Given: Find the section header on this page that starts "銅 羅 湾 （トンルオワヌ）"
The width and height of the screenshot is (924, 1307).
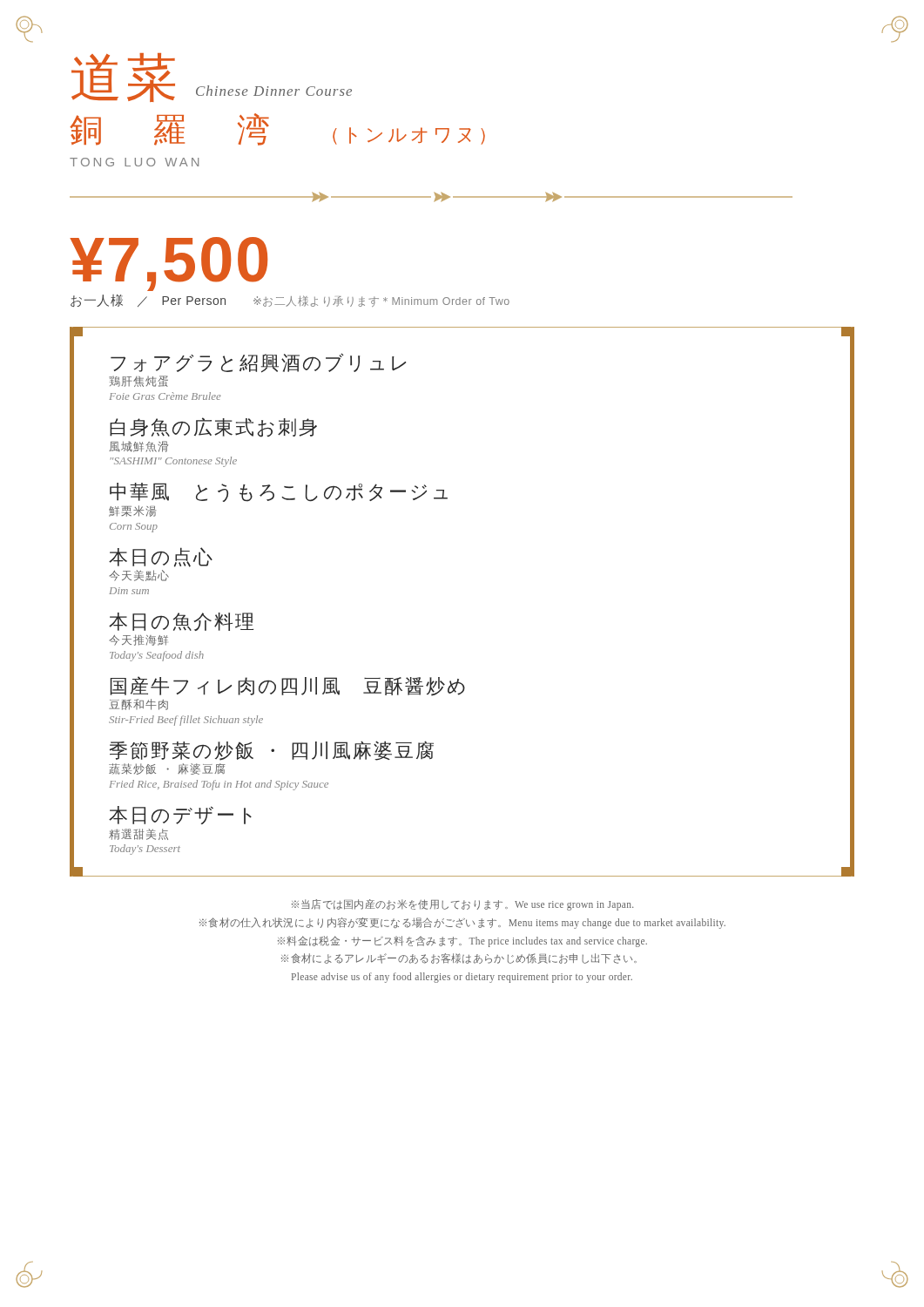Looking at the screenshot, I should [x=462, y=139].
